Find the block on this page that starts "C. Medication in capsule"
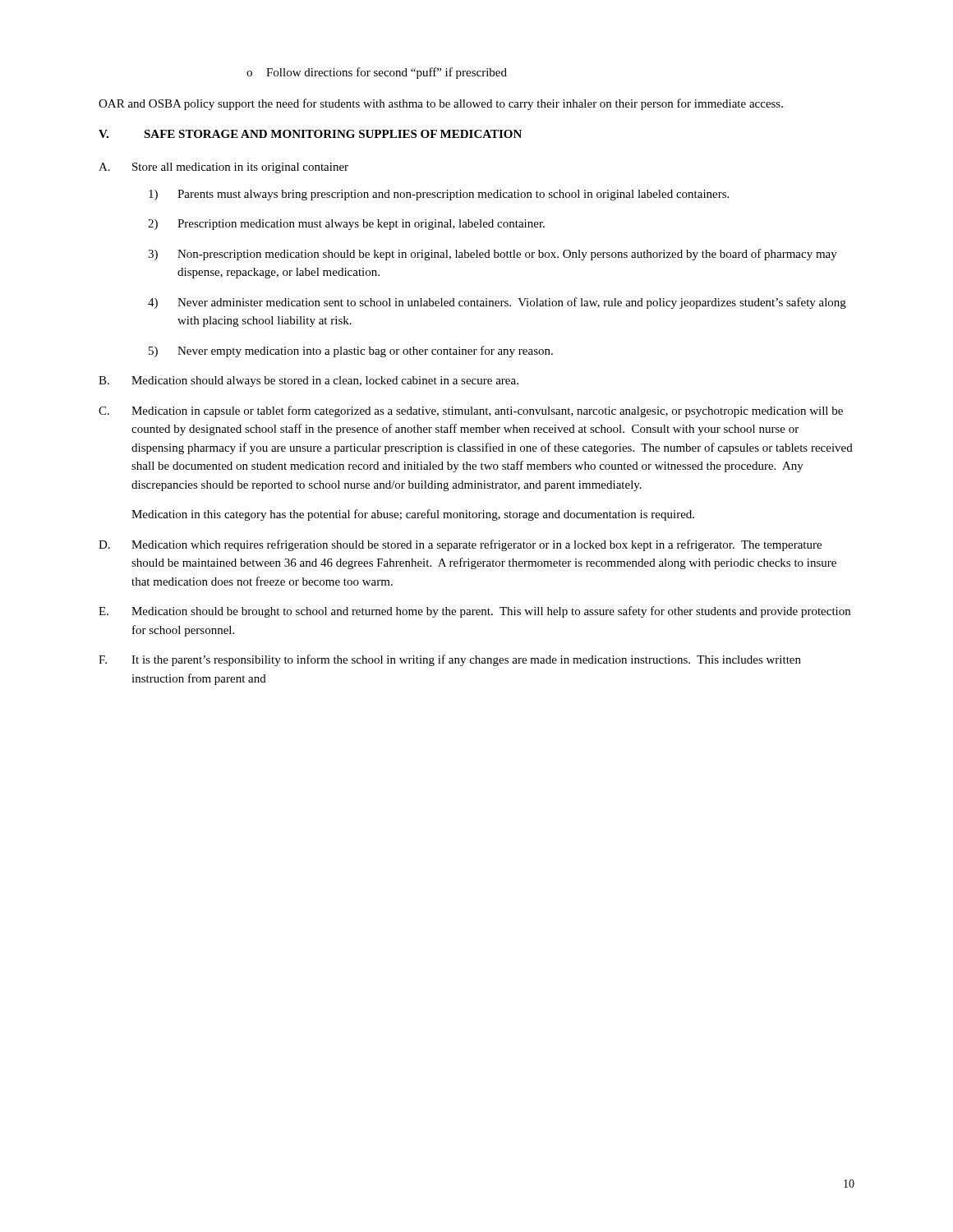 476,447
